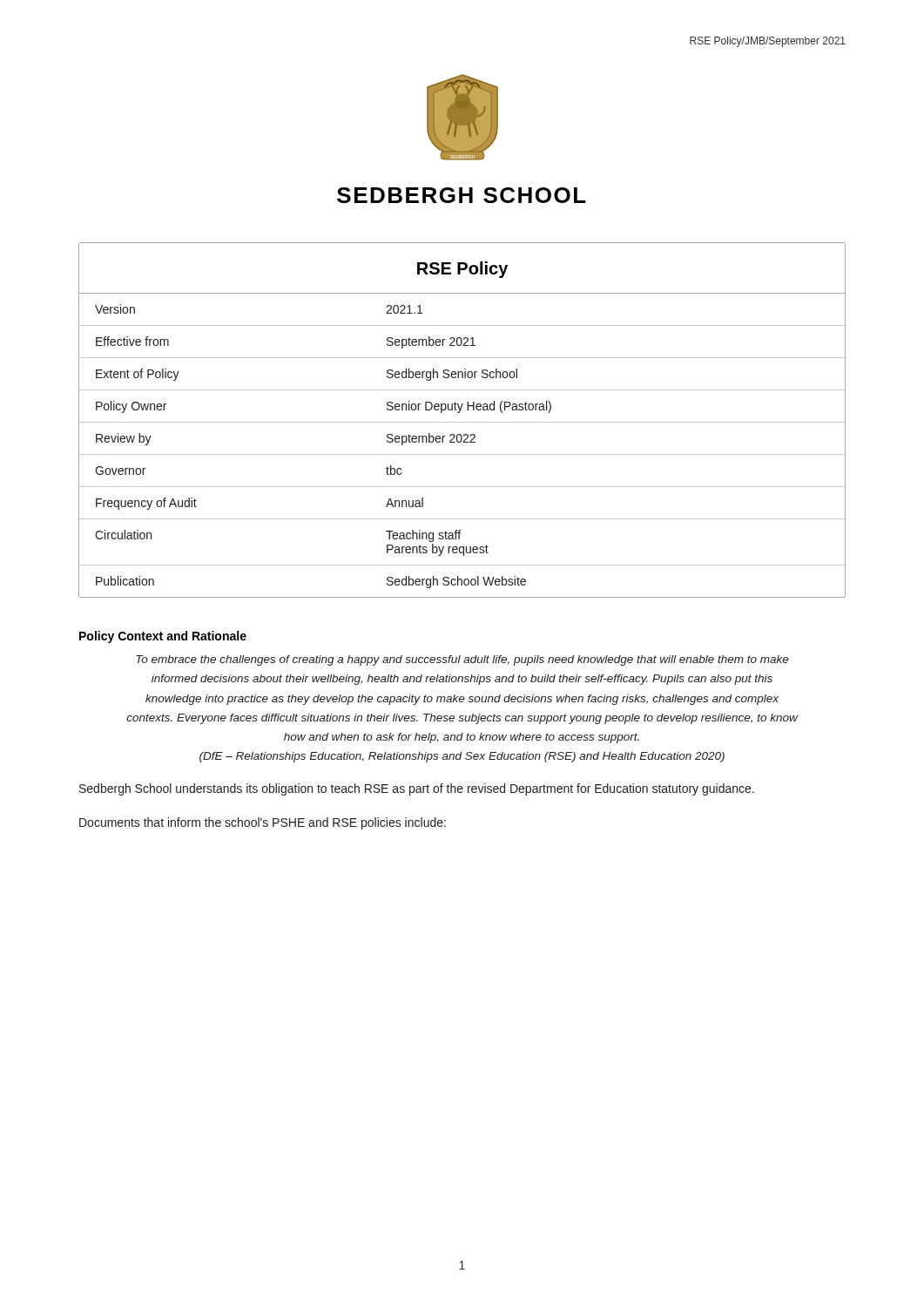This screenshot has width=924, height=1307.
Task: Select the table that reads "Extent of Policy"
Action: point(462,420)
